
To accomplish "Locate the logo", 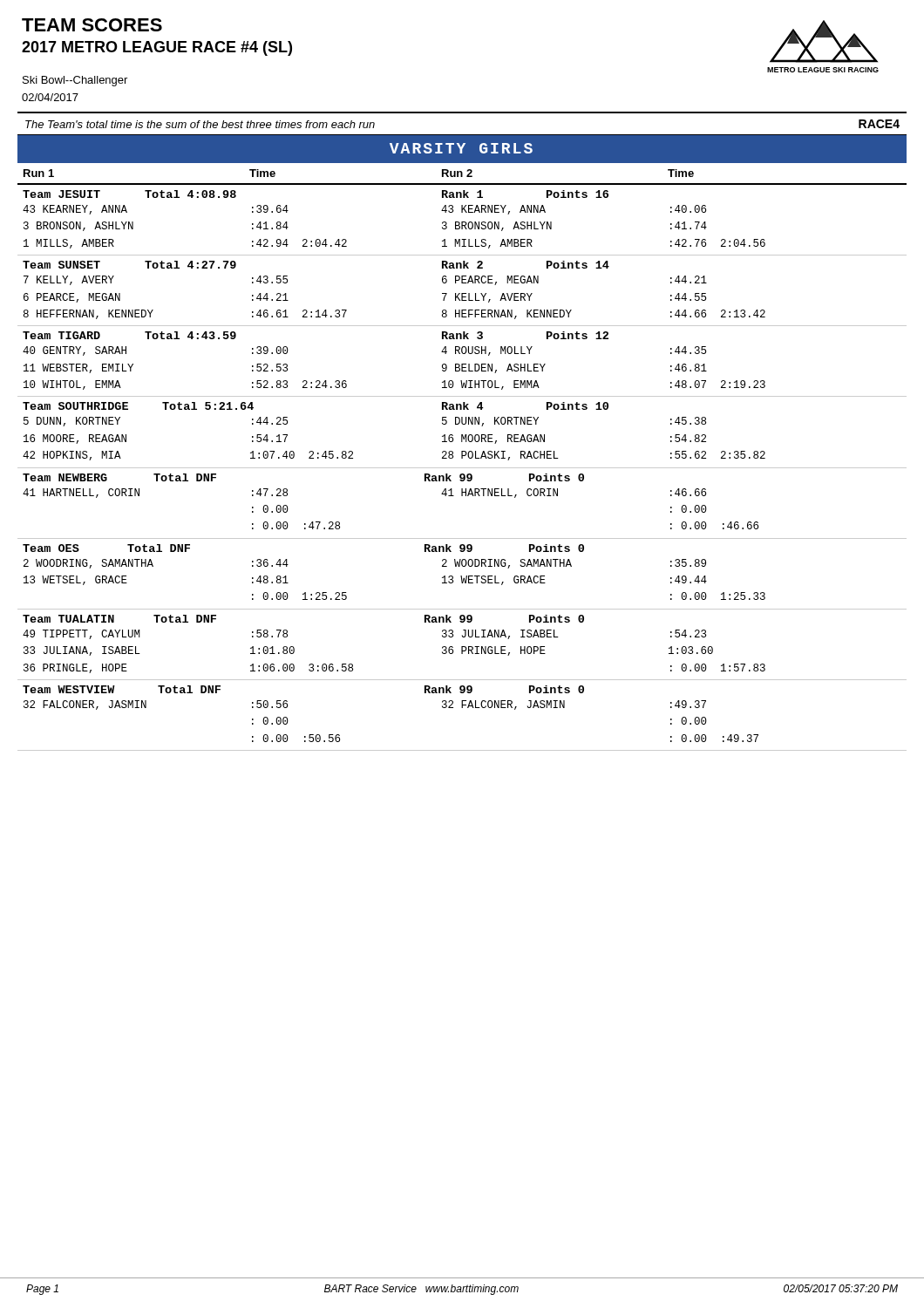I will point(828,46).
